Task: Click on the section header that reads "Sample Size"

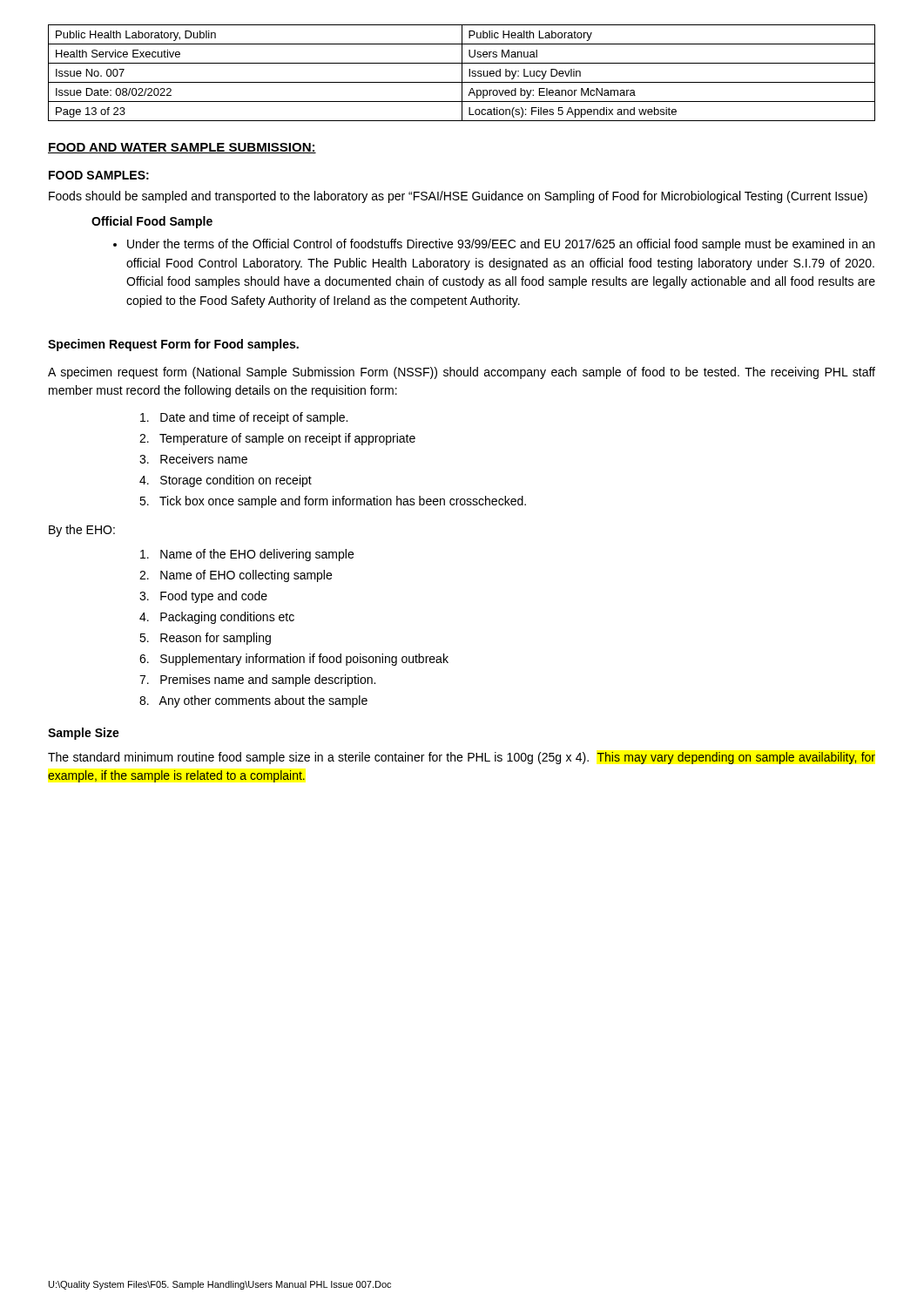Action: point(83,733)
